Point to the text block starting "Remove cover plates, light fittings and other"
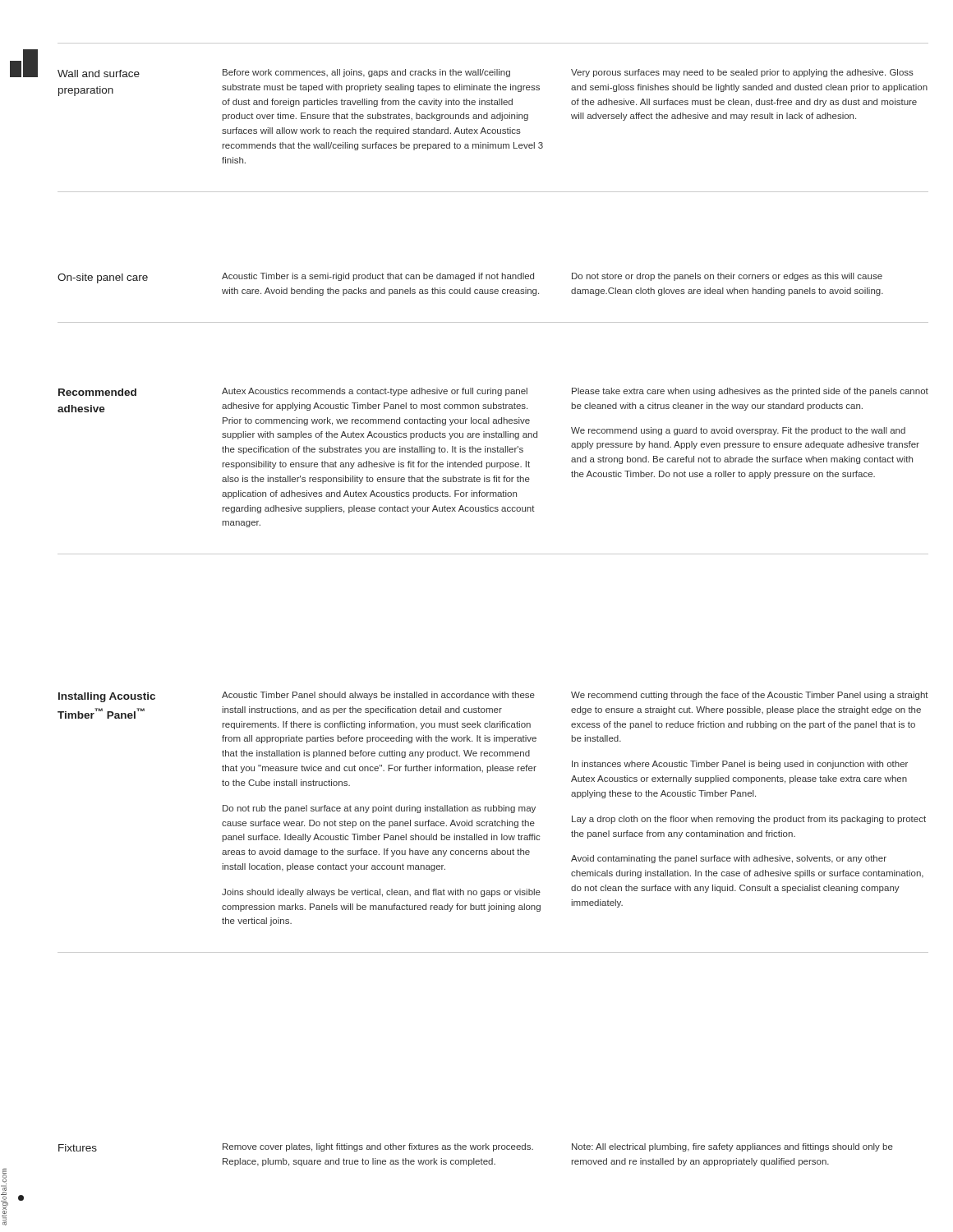953x1232 pixels. coord(378,1154)
